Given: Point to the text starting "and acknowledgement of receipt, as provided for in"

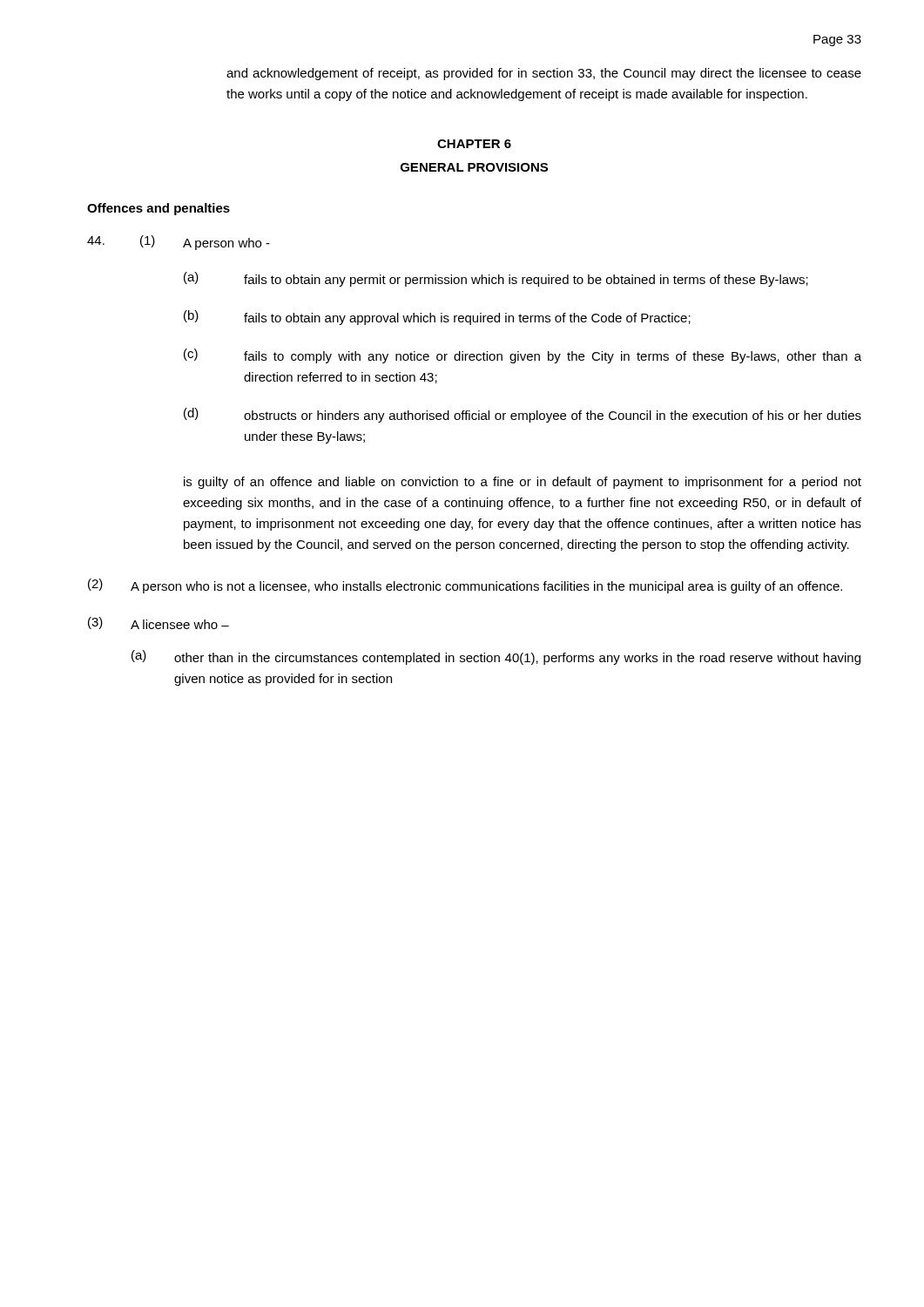Looking at the screenshot, I should 544,83.
